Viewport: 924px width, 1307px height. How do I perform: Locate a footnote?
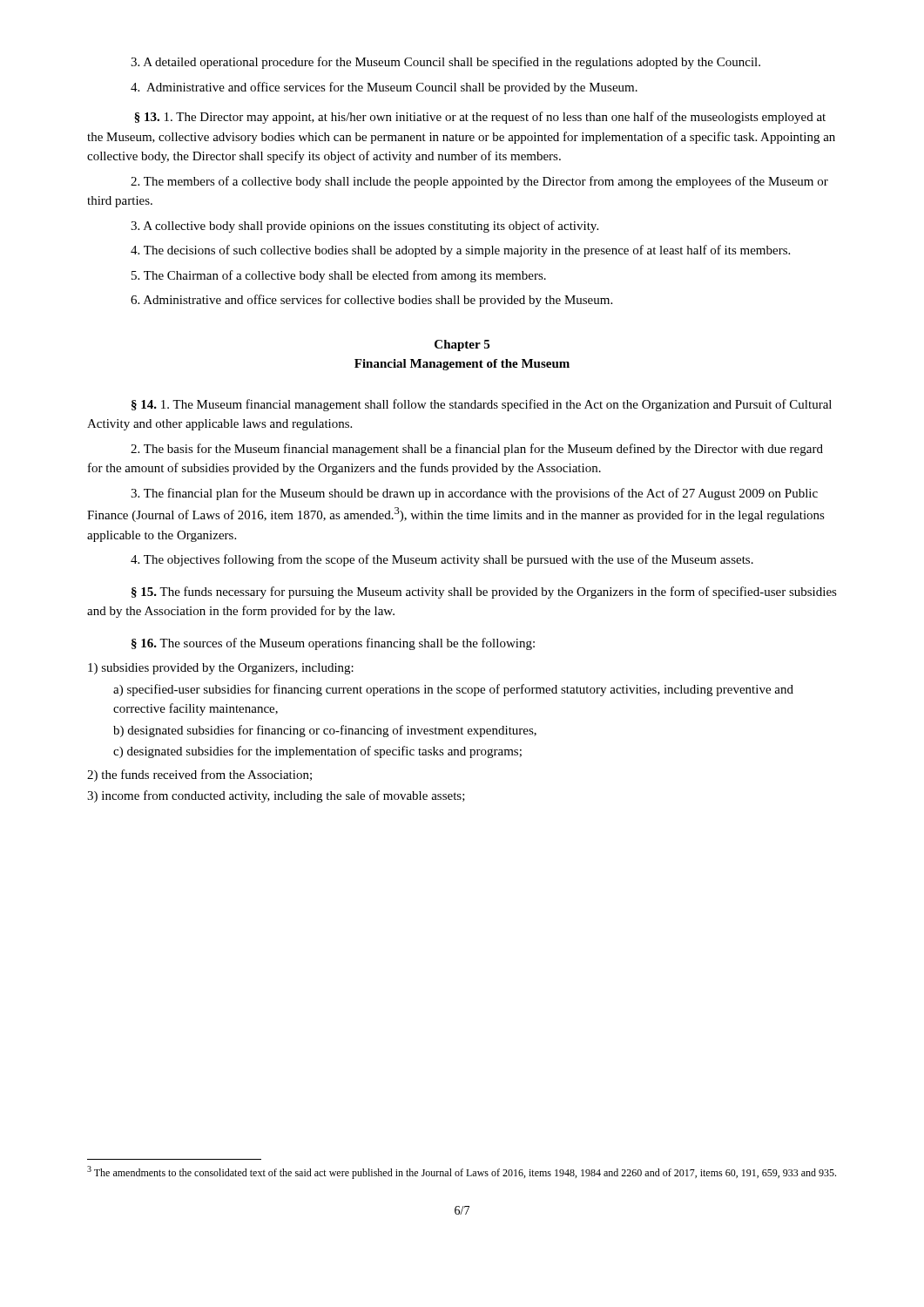[x=462, y=1172]
